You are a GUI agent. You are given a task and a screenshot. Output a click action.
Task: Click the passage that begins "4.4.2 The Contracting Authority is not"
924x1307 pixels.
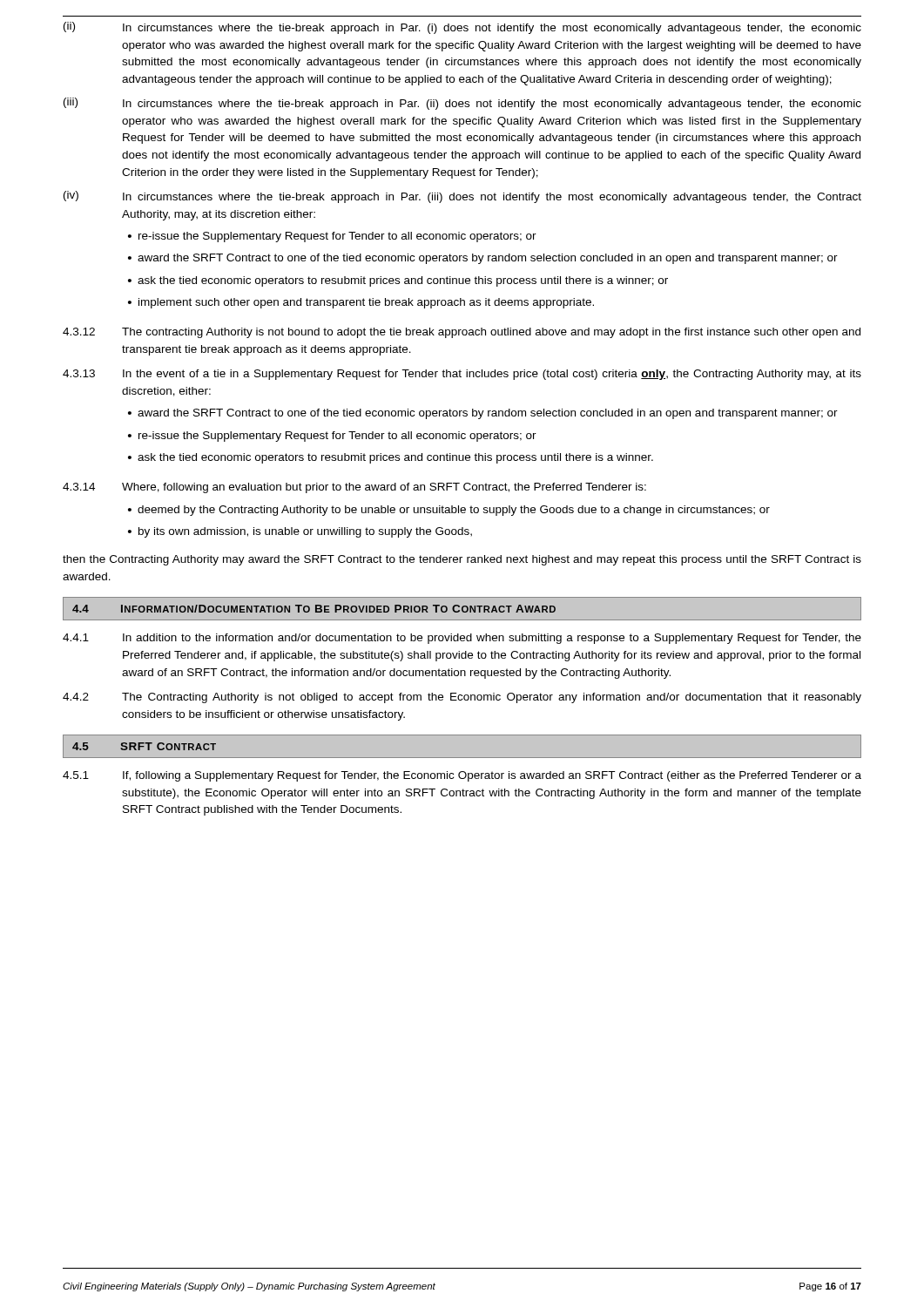462,705
